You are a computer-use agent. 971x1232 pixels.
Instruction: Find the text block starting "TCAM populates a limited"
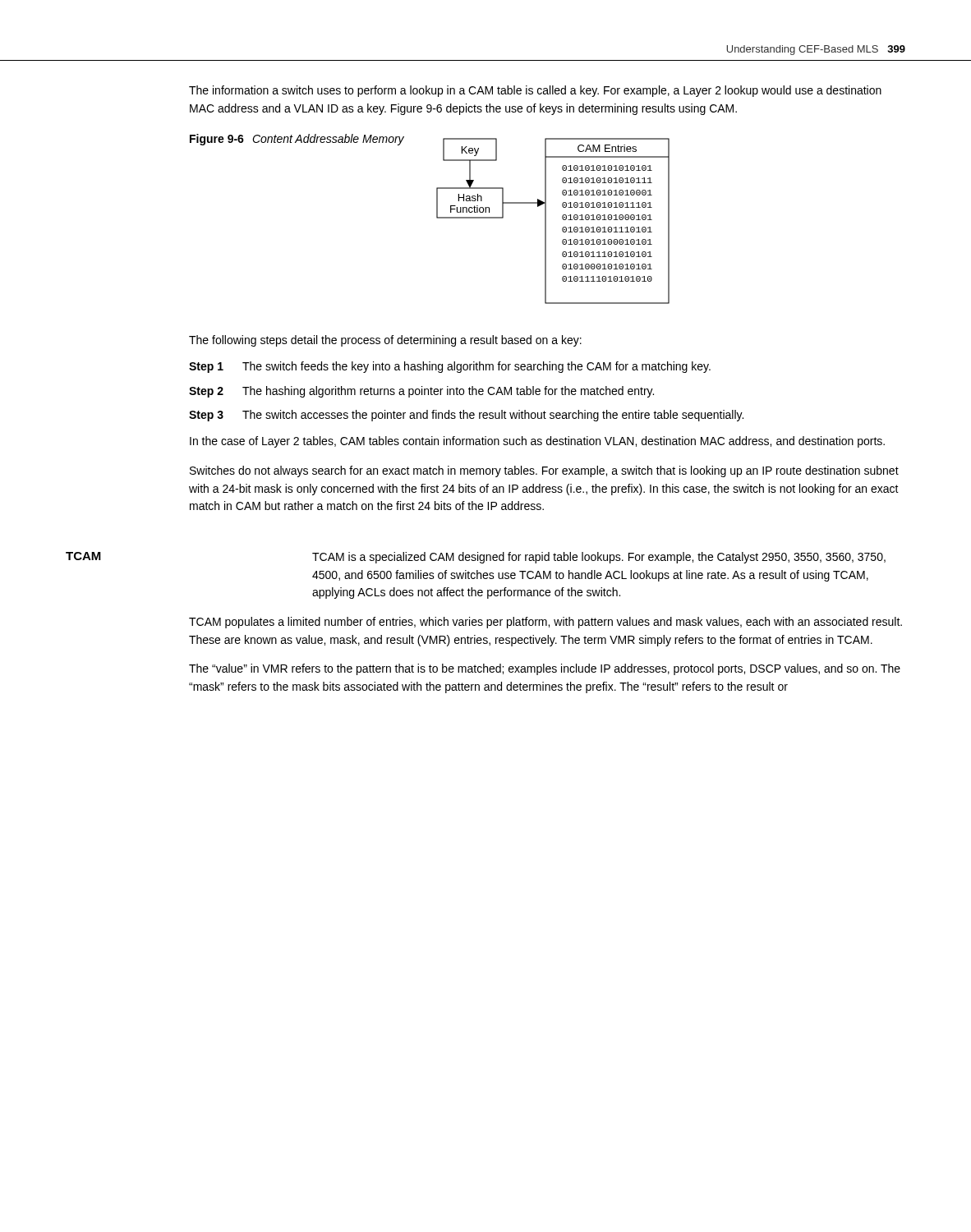(x=546, y=631)
